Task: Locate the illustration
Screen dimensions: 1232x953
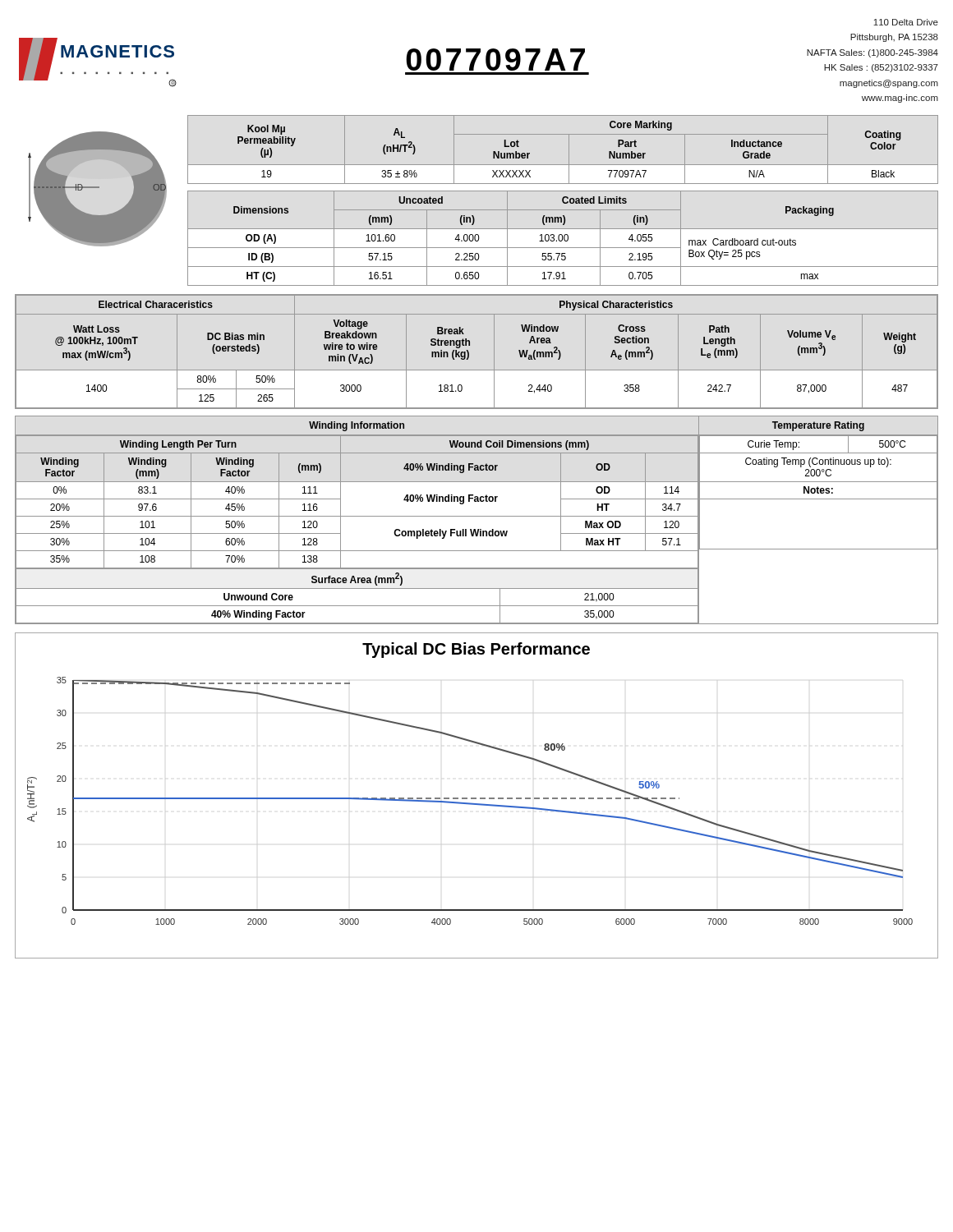Action: pyautogui.click(x=101, y=183)
